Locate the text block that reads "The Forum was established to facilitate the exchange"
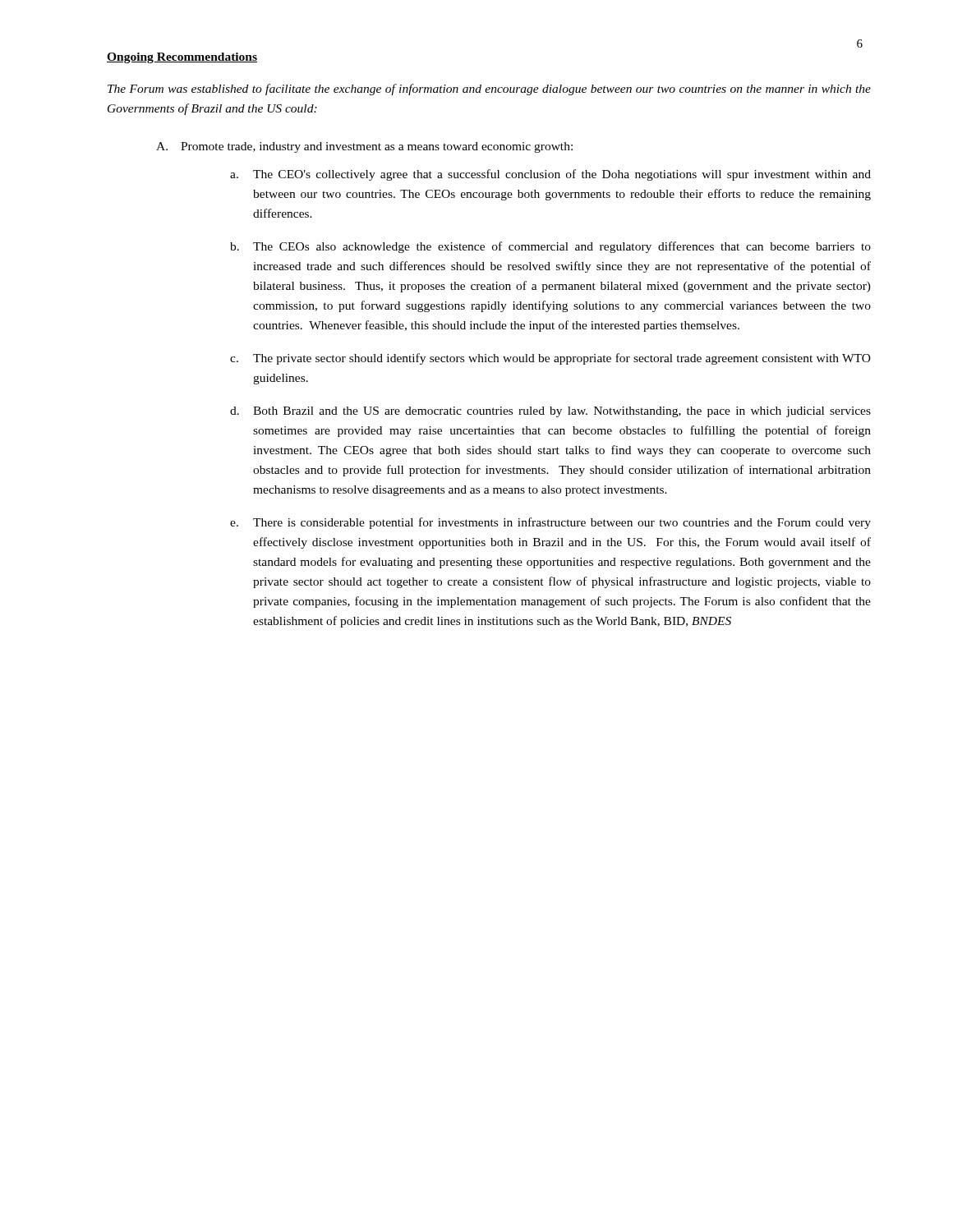Image resolution: width=953 pixels, height=1232 pixels. tap(489, 98)
